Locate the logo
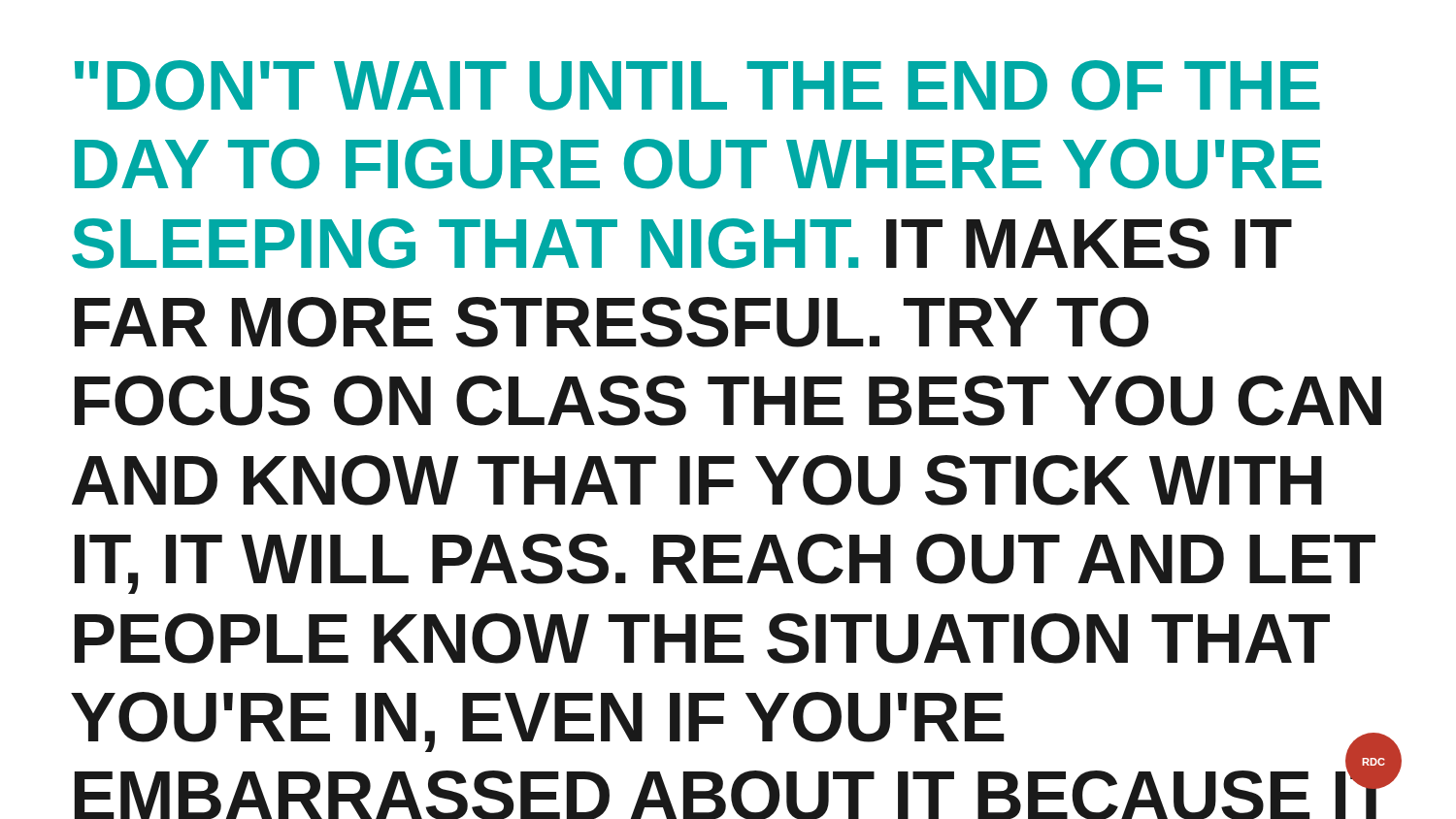1456x819 pixels. pos(1373,761)
